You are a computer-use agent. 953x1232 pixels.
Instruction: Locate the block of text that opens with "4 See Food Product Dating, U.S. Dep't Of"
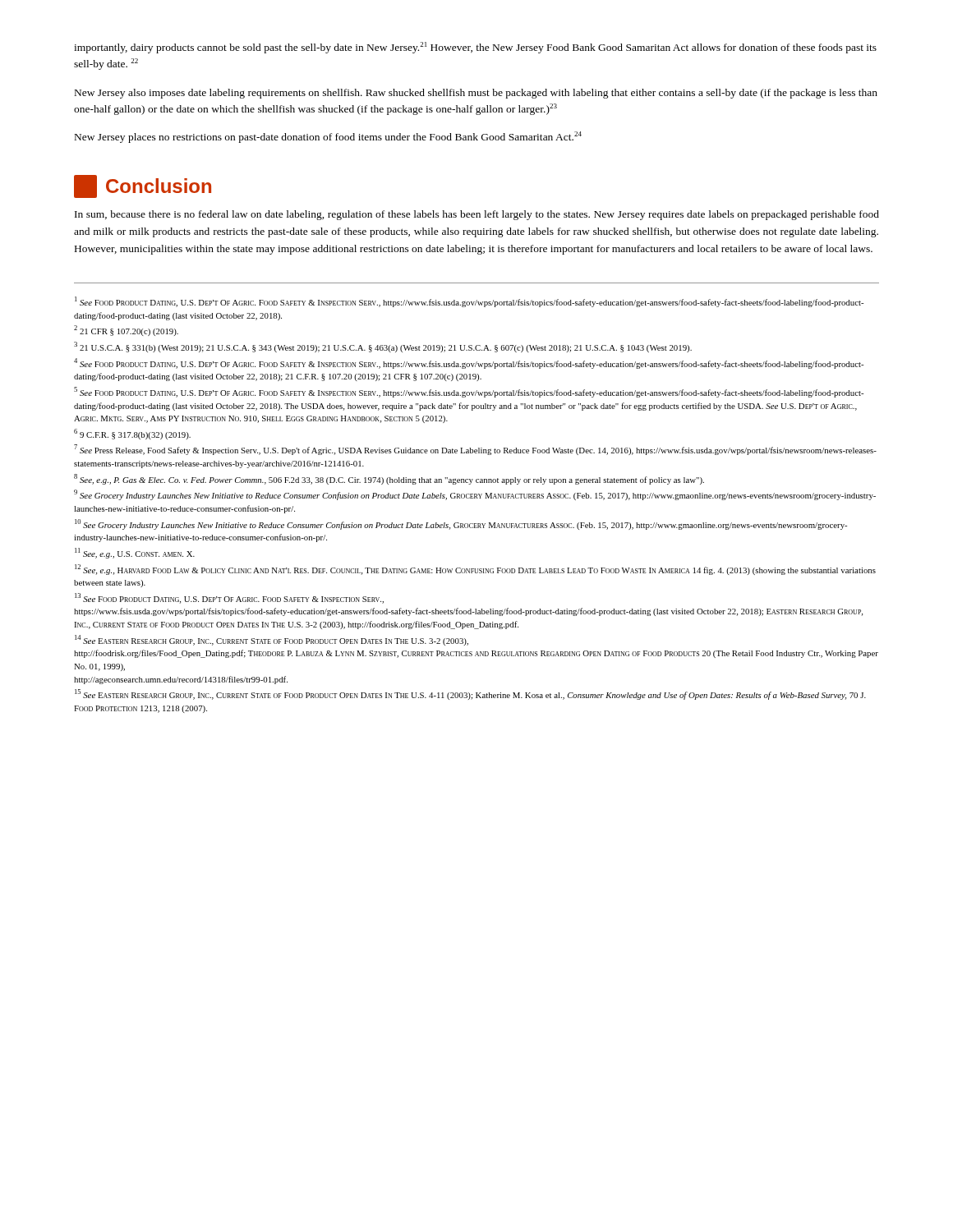point(469,370)
